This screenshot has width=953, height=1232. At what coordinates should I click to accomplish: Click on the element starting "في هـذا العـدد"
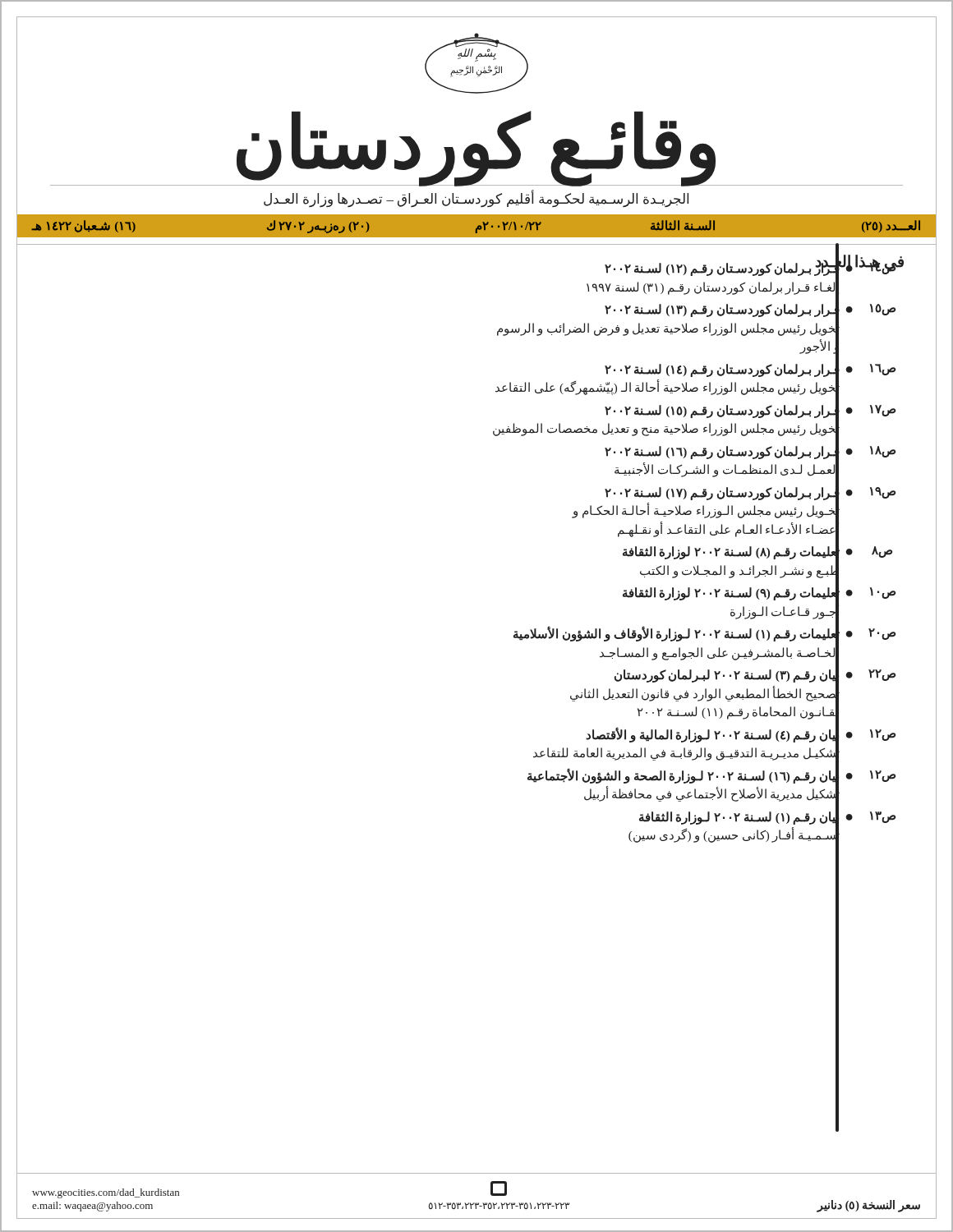(x=860, y=262)
